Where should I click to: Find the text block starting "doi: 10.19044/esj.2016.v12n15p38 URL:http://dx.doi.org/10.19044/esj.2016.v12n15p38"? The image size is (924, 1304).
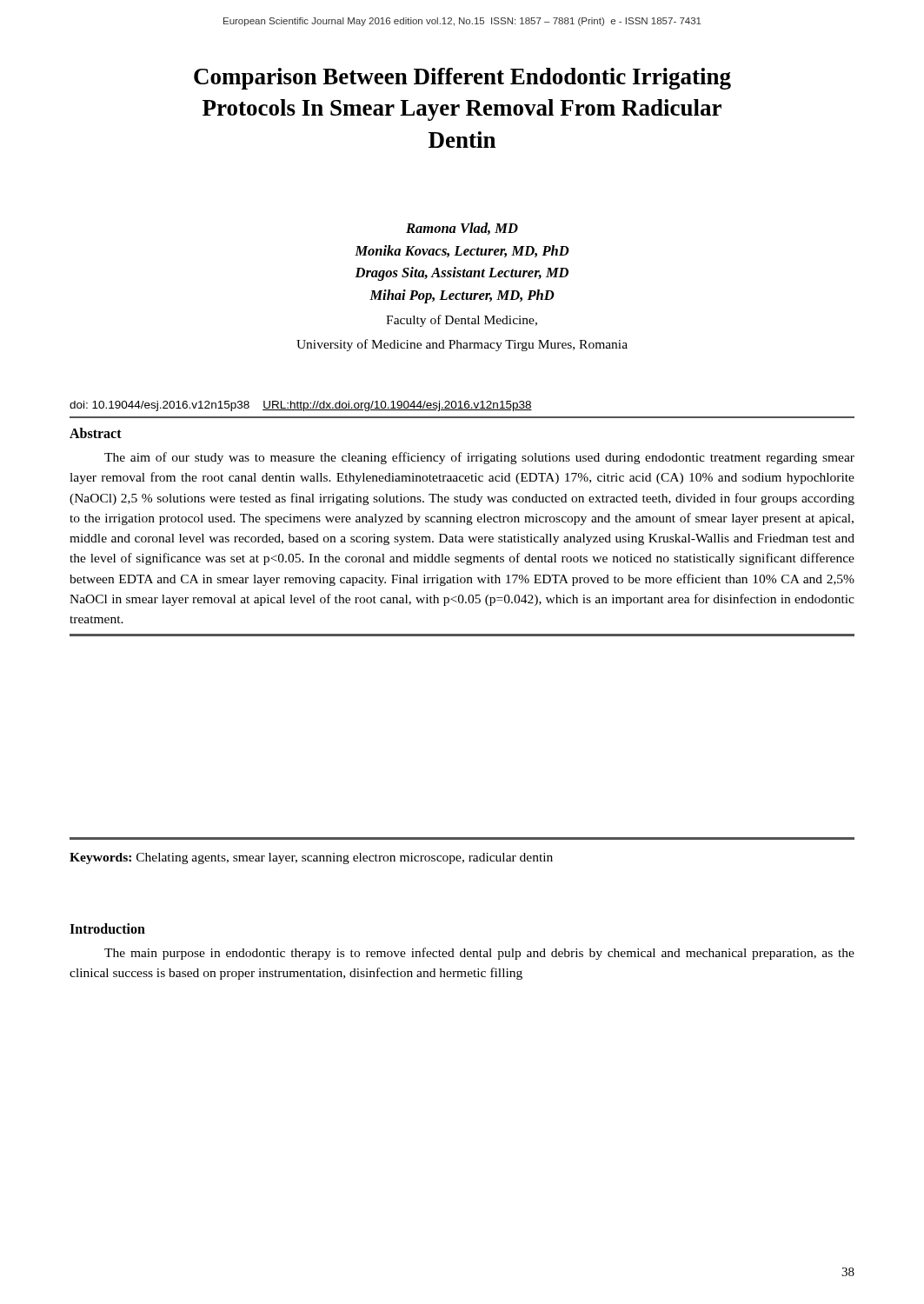point(301,405)
